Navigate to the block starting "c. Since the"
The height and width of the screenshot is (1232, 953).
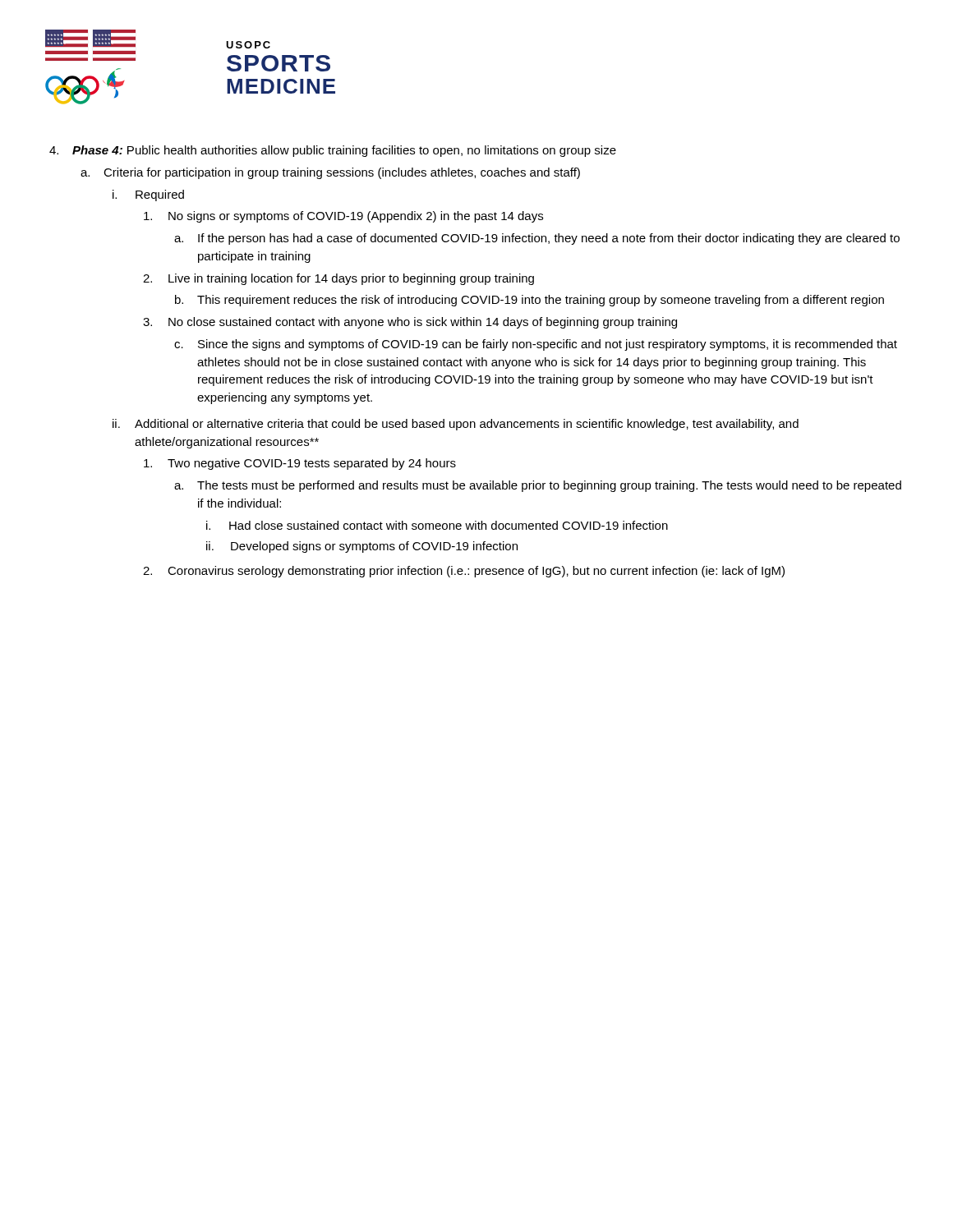click(539, 371)
